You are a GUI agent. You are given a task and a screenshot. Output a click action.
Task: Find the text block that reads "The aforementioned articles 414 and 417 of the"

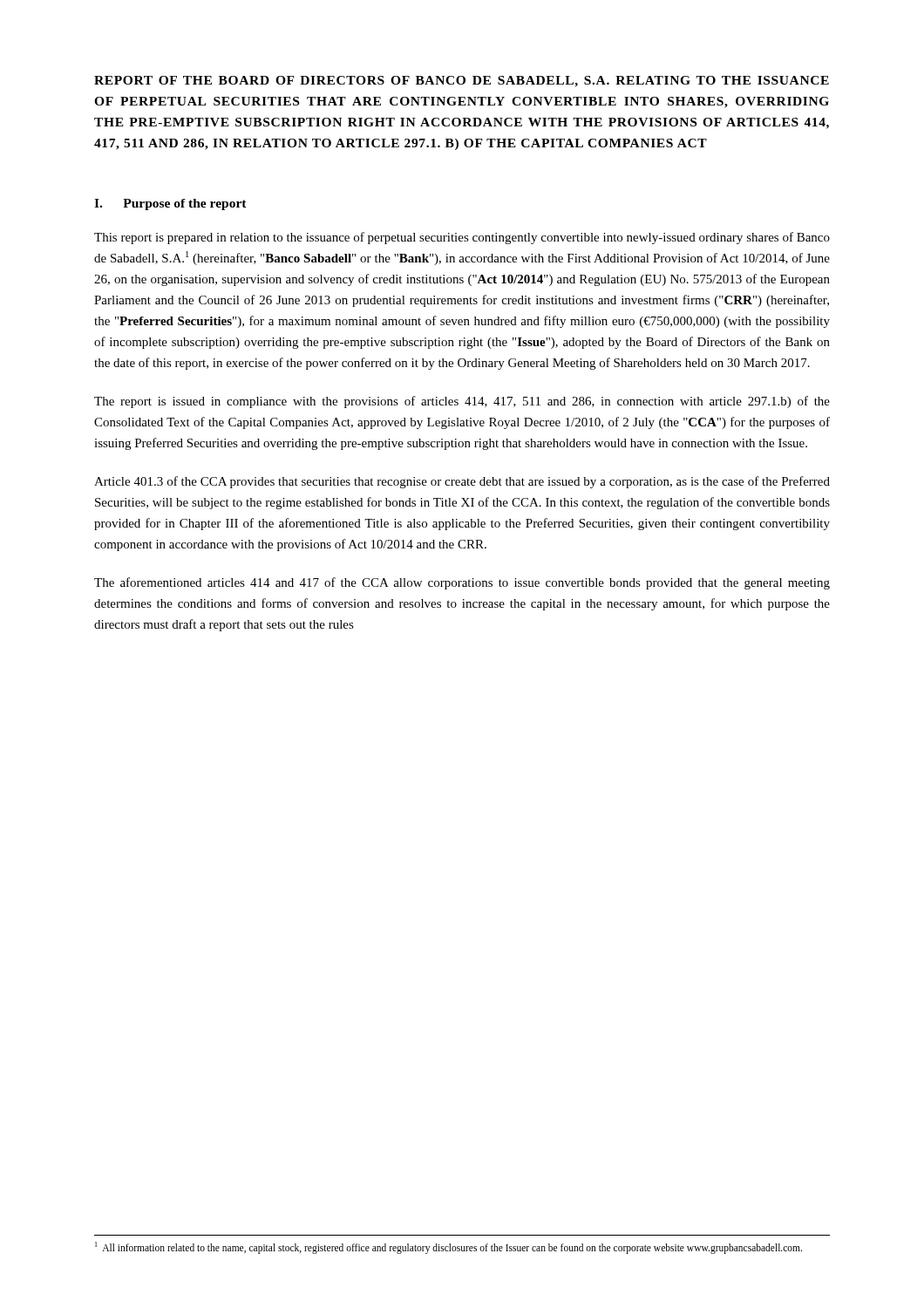(x=462, y=603)
